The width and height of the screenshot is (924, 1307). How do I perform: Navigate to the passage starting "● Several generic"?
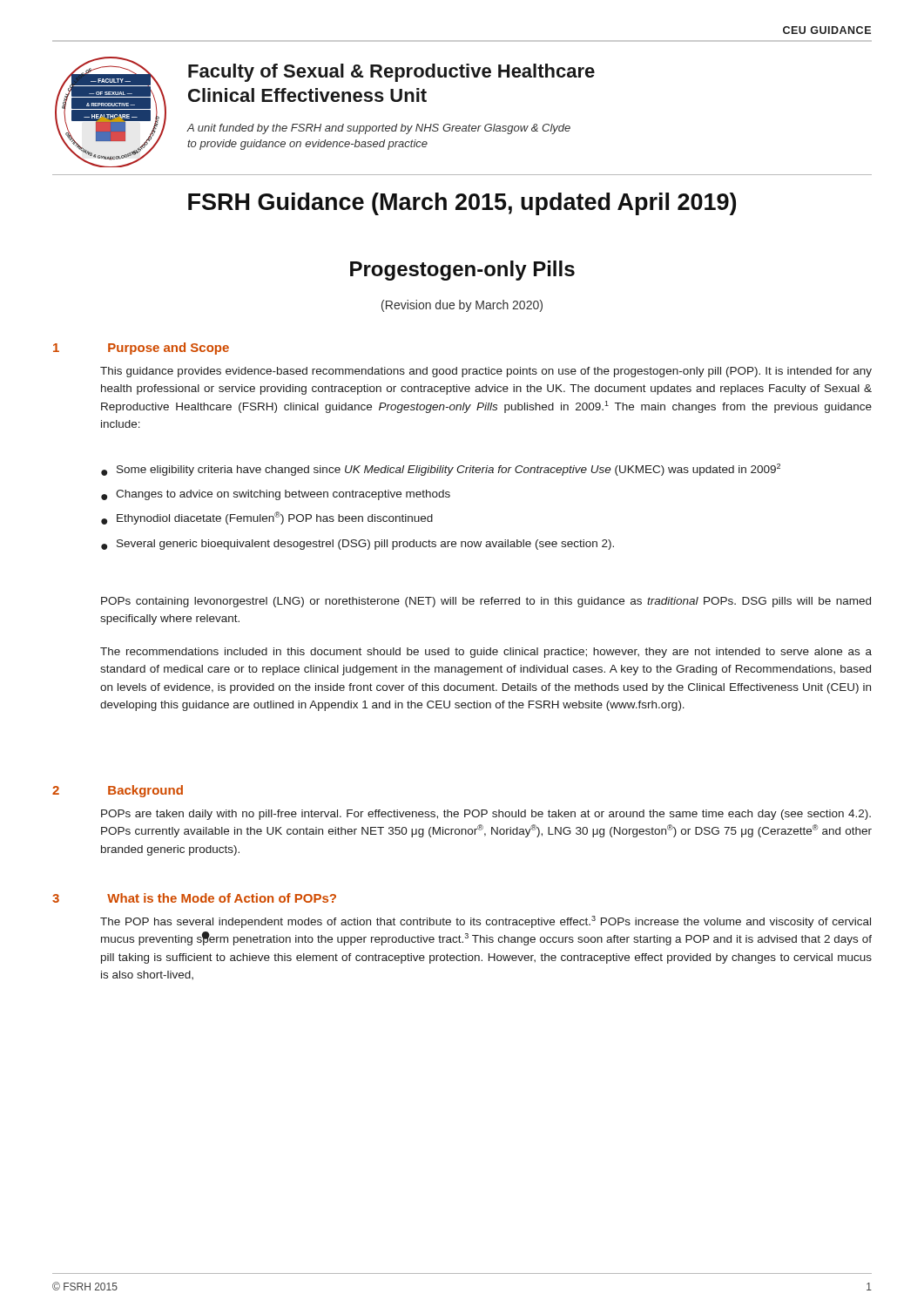(x=358, y=545)
